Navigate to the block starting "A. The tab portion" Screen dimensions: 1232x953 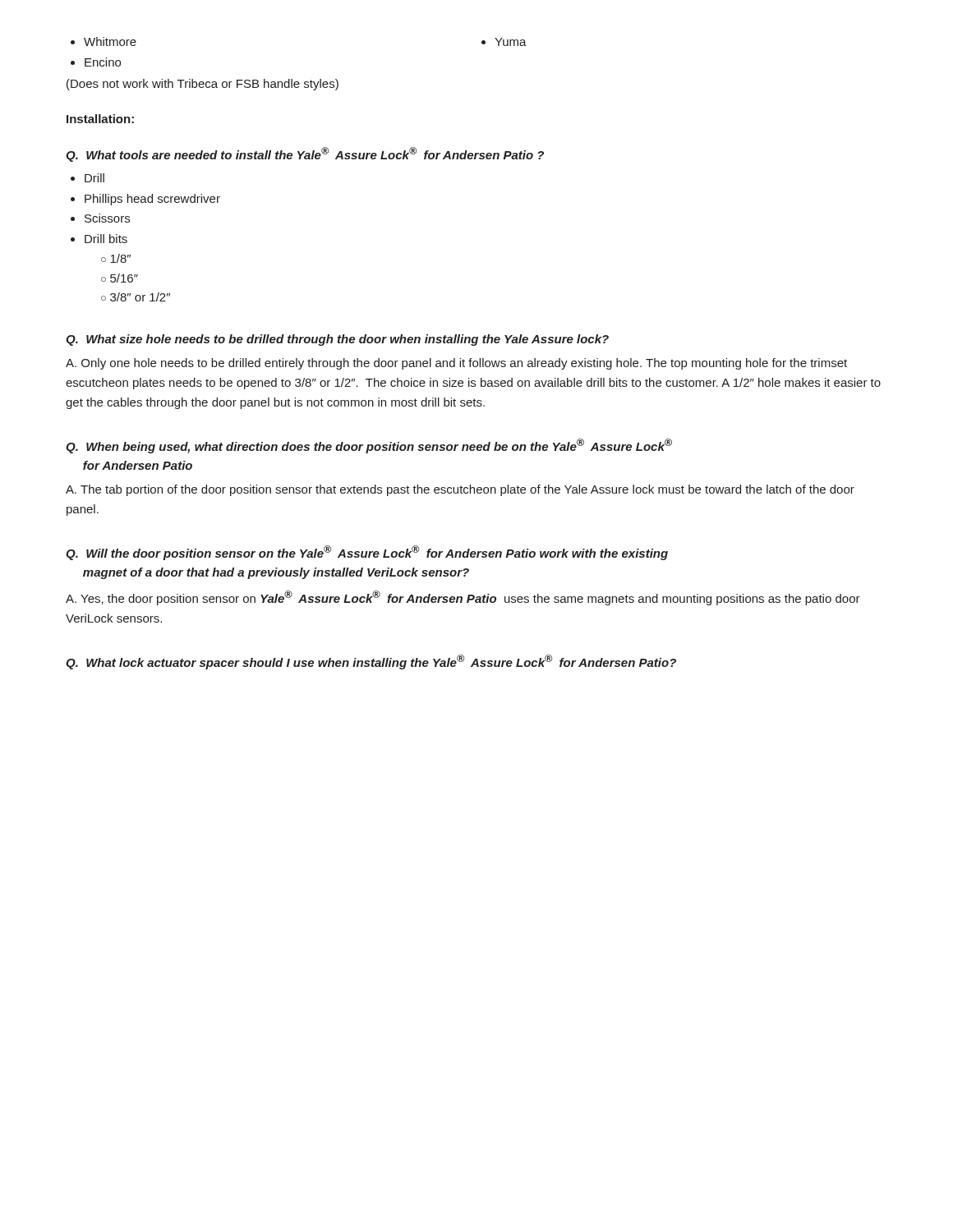[460, 499]
